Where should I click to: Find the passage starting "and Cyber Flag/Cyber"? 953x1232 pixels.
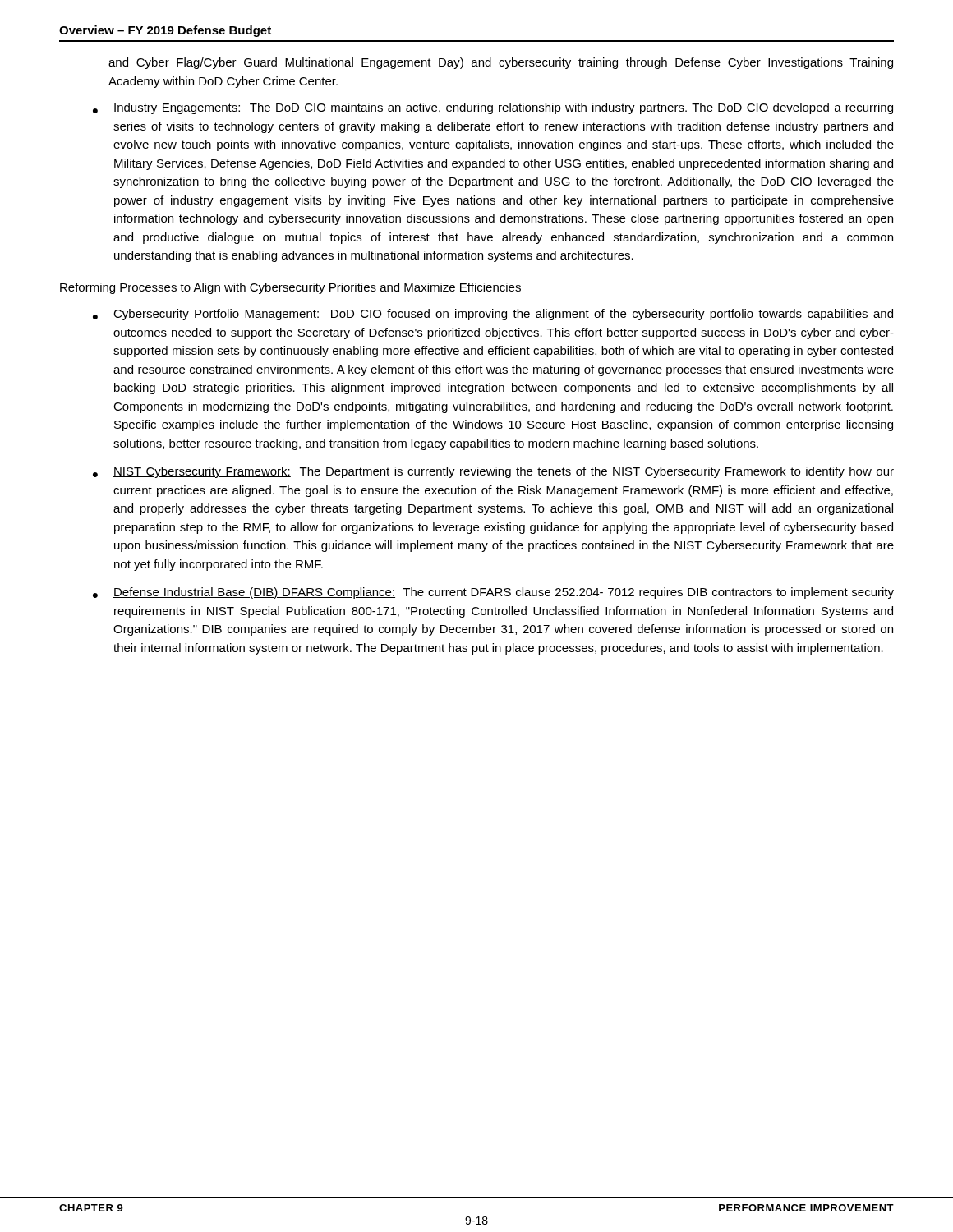pyautogui.click(x=501, y=71)
